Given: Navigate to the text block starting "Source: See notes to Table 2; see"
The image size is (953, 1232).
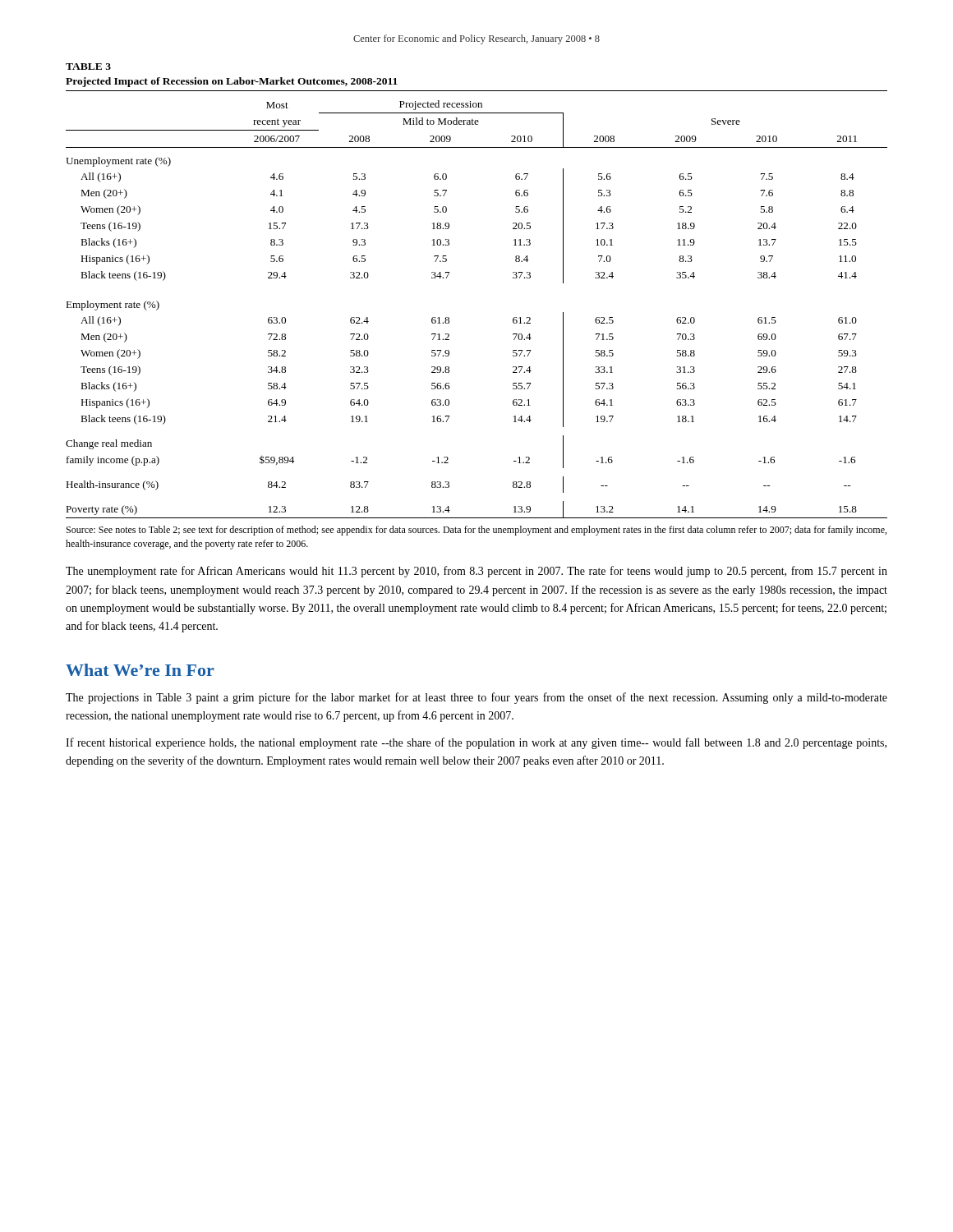Looking at the screenshot, I should (x=476, y=536).
